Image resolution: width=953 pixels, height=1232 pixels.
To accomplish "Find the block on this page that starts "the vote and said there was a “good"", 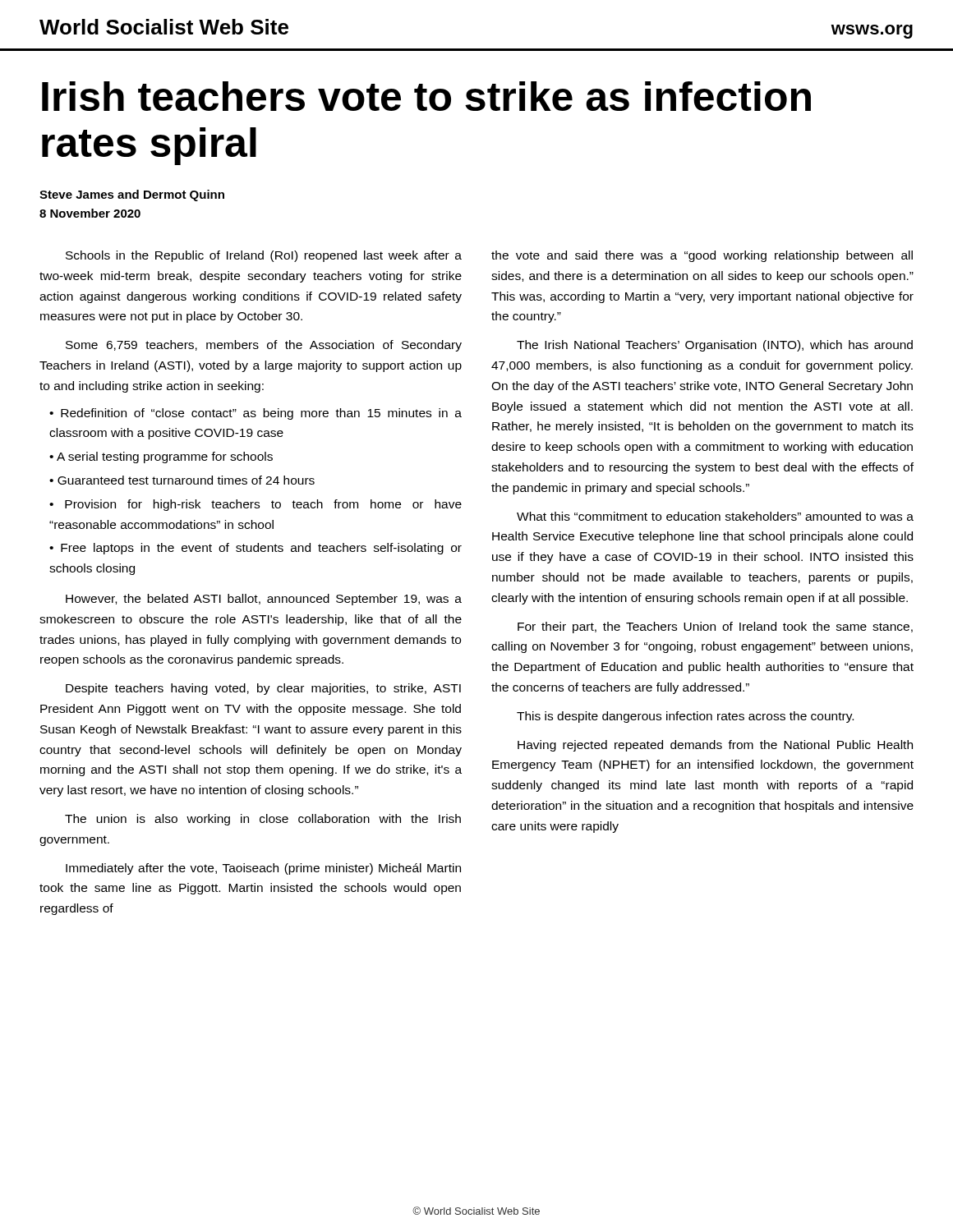I will tap(702, 286).
